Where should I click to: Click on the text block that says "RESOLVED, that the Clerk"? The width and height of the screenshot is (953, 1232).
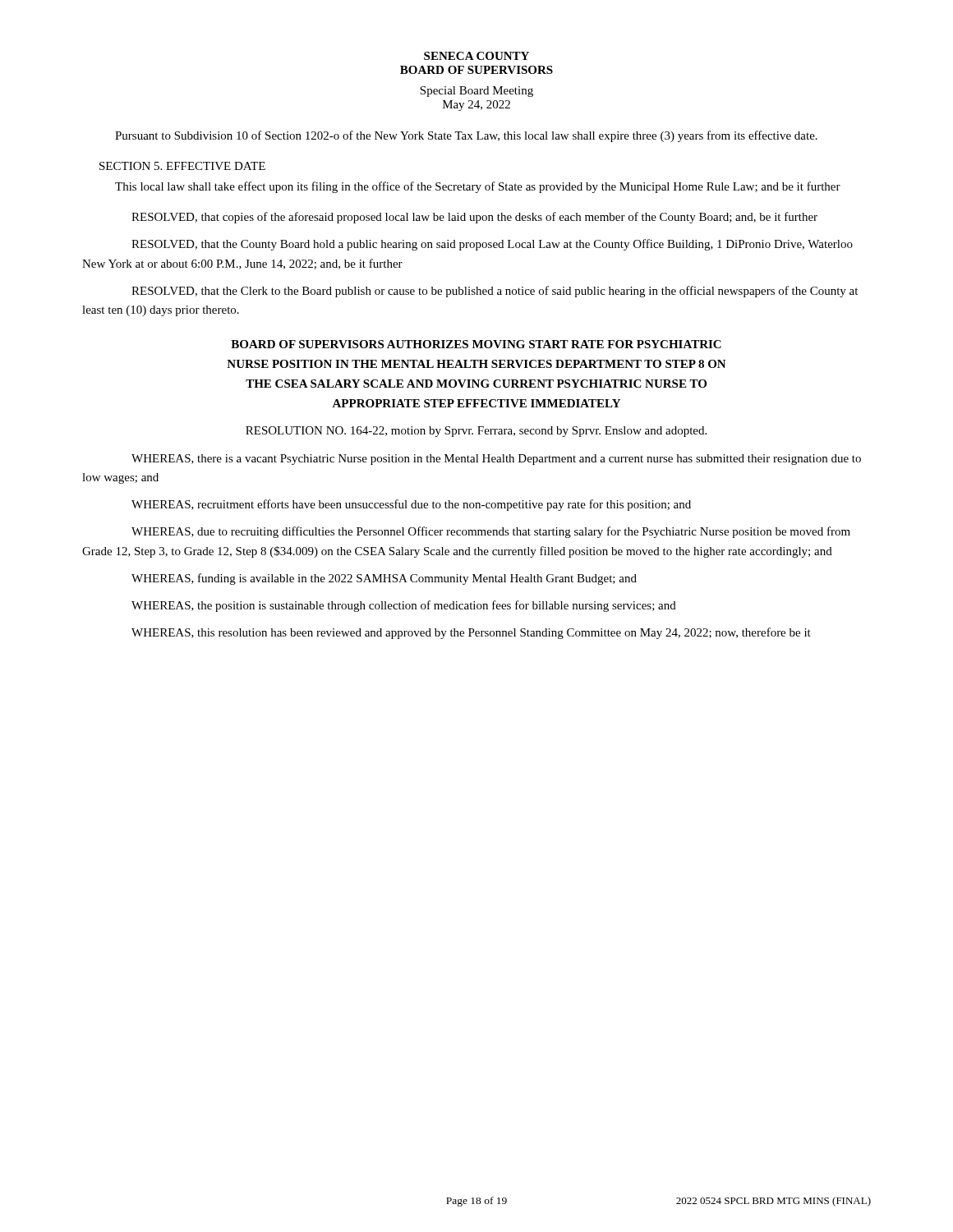[x=470, y=300]
